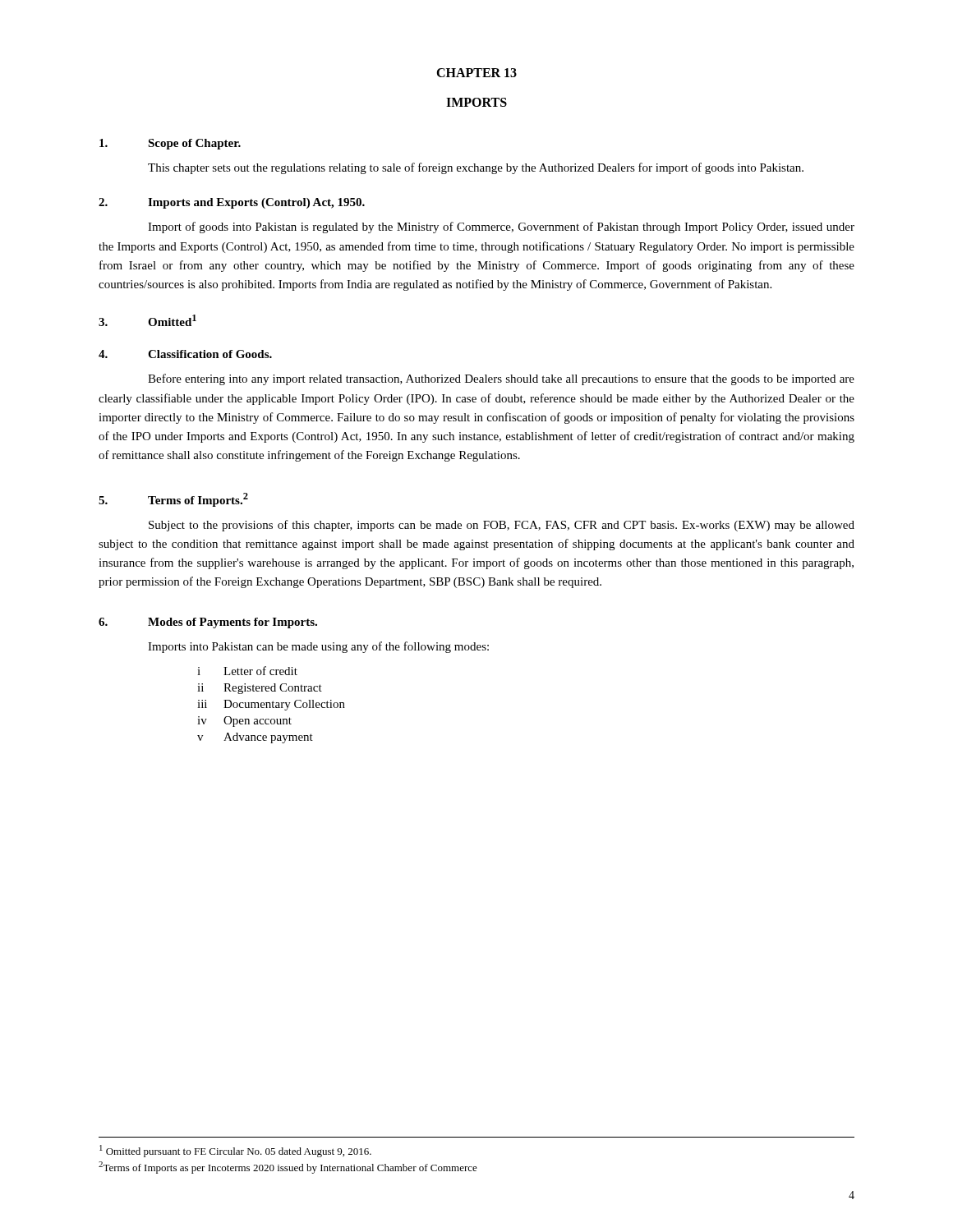The height and width of the screenshot is (1232, 953).
Task: Find the list item with the text "iii Documentary Collection"
Action: point(271,704)
